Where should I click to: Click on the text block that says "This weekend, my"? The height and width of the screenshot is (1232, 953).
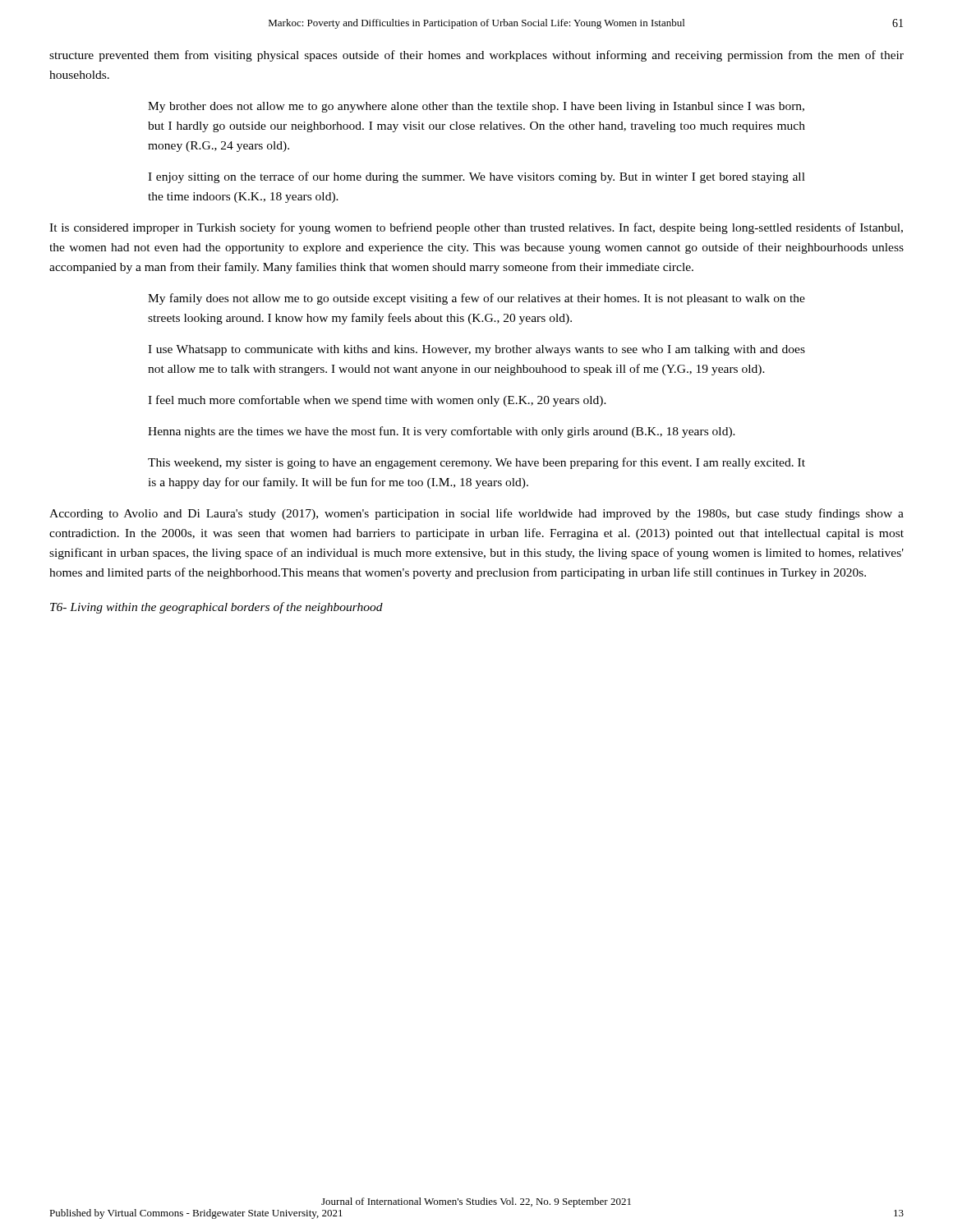click(x=476, y=472)
